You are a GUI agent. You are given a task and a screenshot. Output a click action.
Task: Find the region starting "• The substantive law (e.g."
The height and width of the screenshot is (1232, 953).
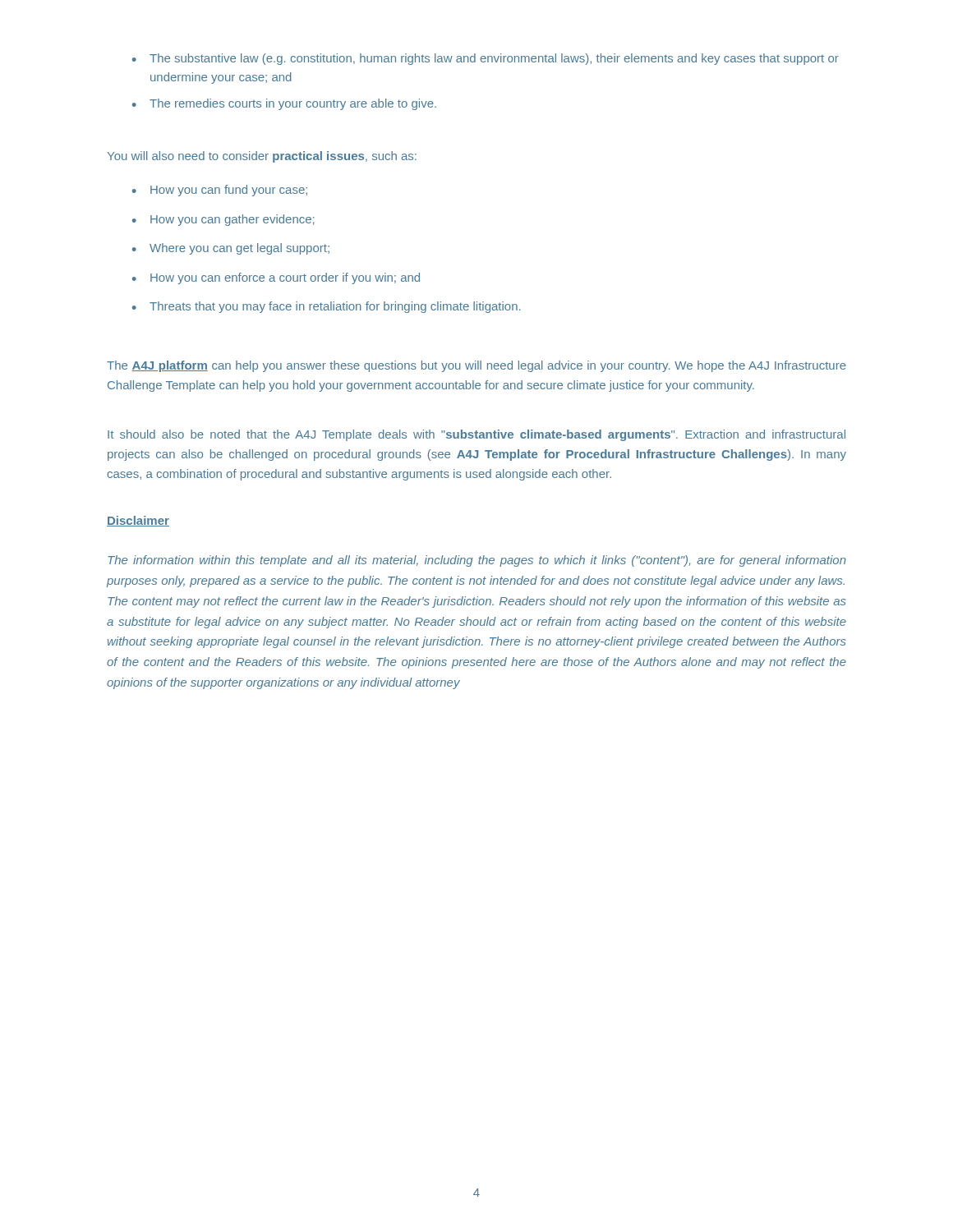coord(489,68)
